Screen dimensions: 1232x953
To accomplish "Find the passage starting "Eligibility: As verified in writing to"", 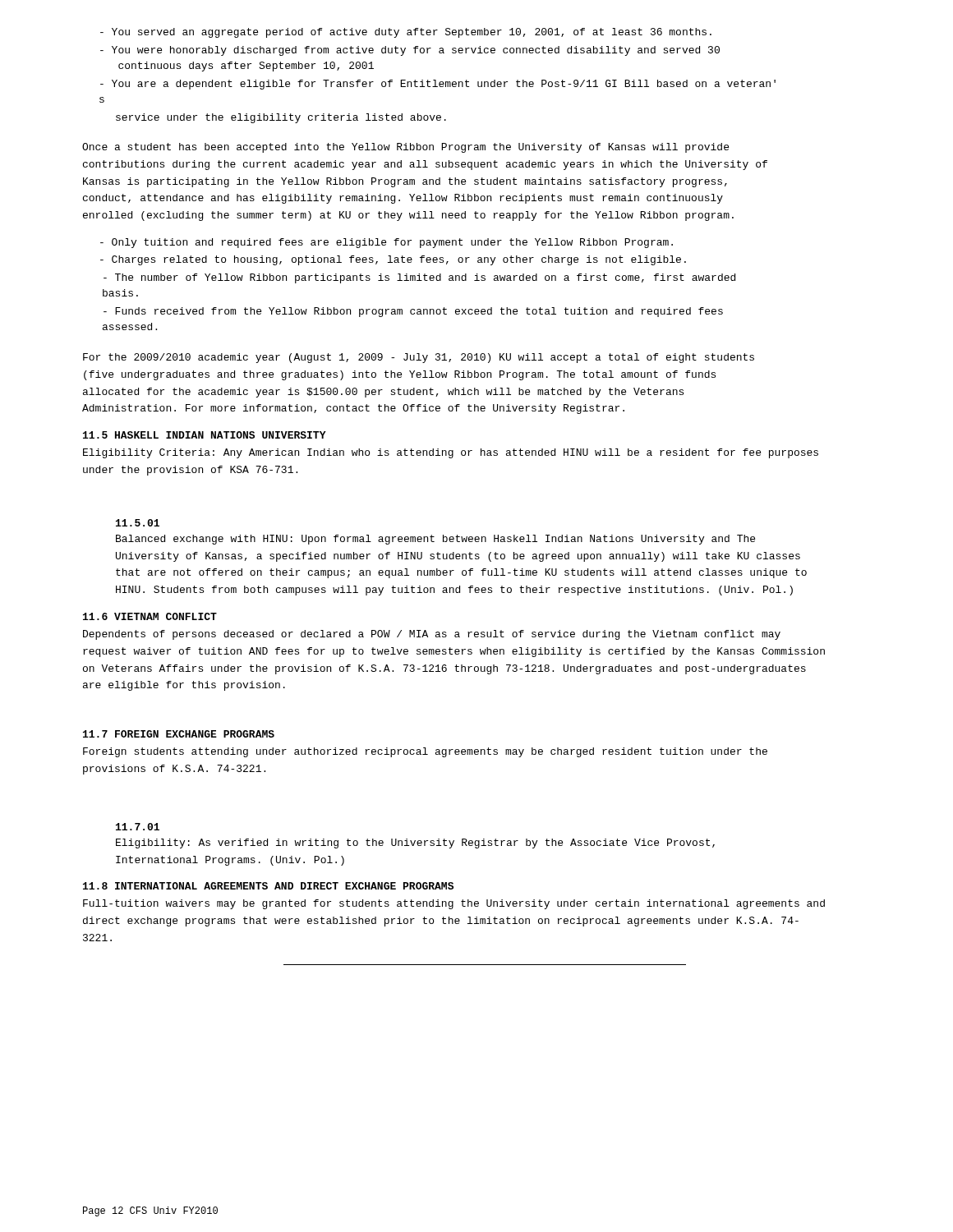I will [x=501, y=852].
